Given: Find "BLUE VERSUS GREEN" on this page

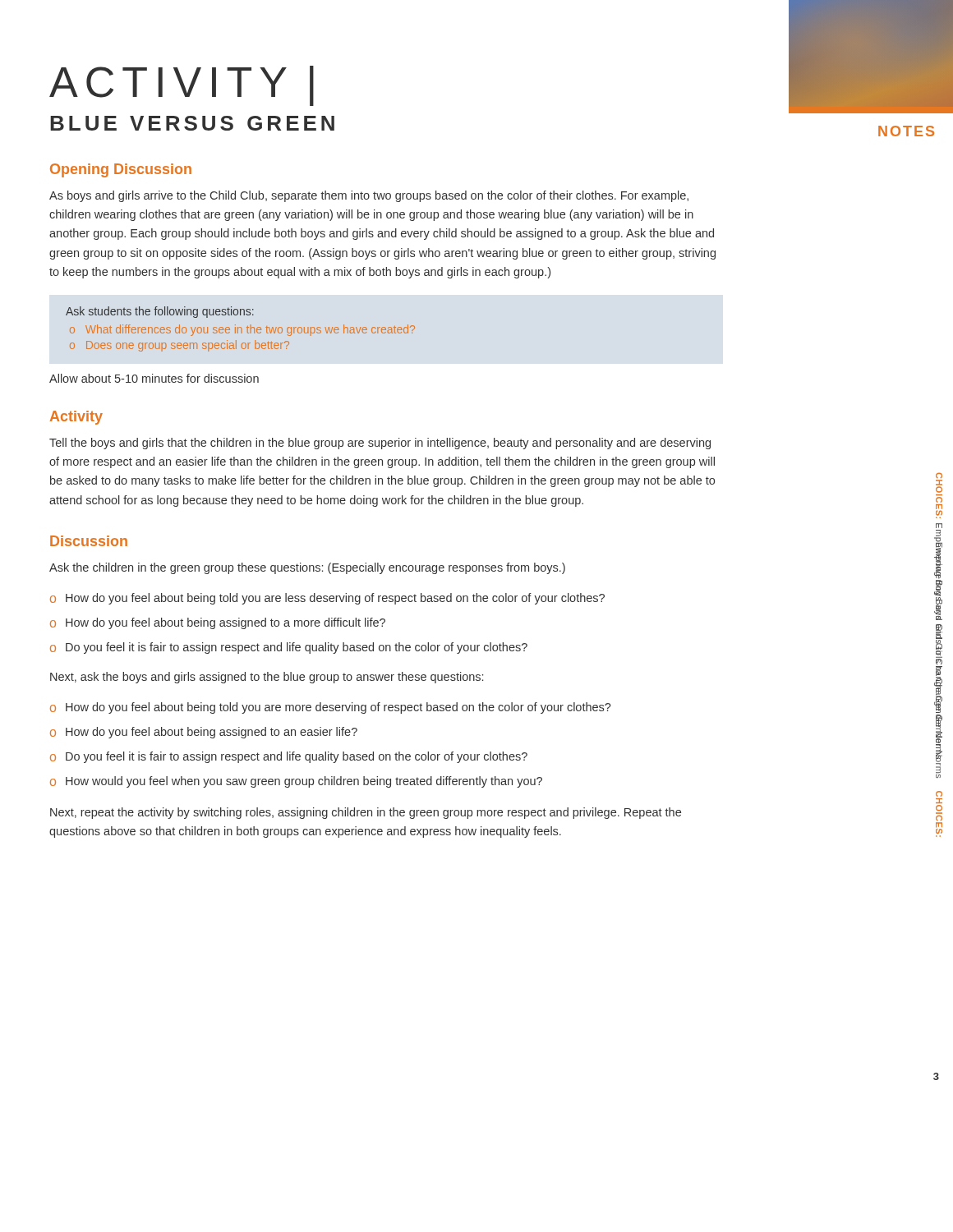Looking at the screenshot, I should pos(194,123).
